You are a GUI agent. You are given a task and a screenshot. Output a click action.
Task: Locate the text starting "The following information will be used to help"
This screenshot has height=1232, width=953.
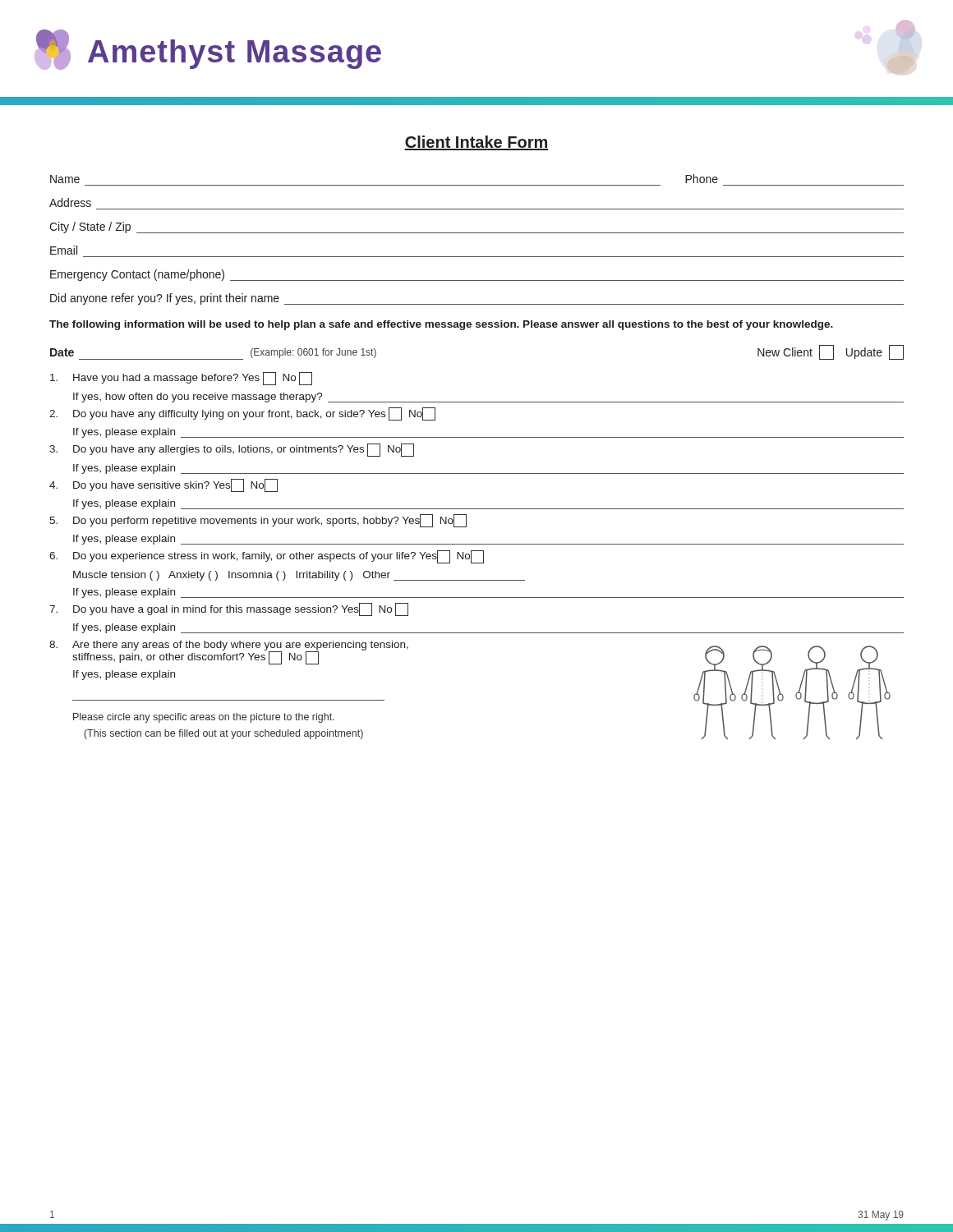click(441, 324)
